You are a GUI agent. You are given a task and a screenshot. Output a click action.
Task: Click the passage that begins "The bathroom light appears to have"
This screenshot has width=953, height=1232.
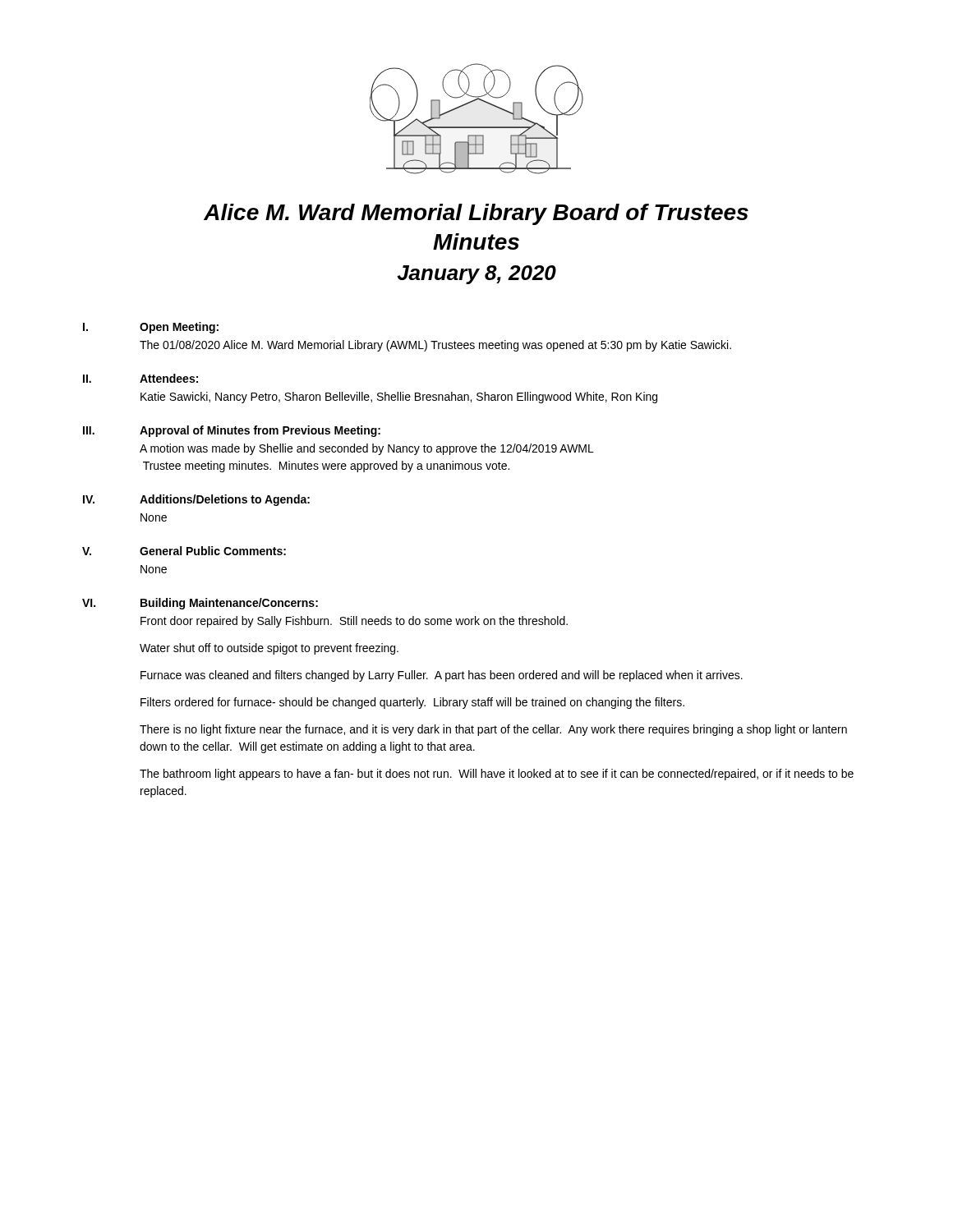497,782
